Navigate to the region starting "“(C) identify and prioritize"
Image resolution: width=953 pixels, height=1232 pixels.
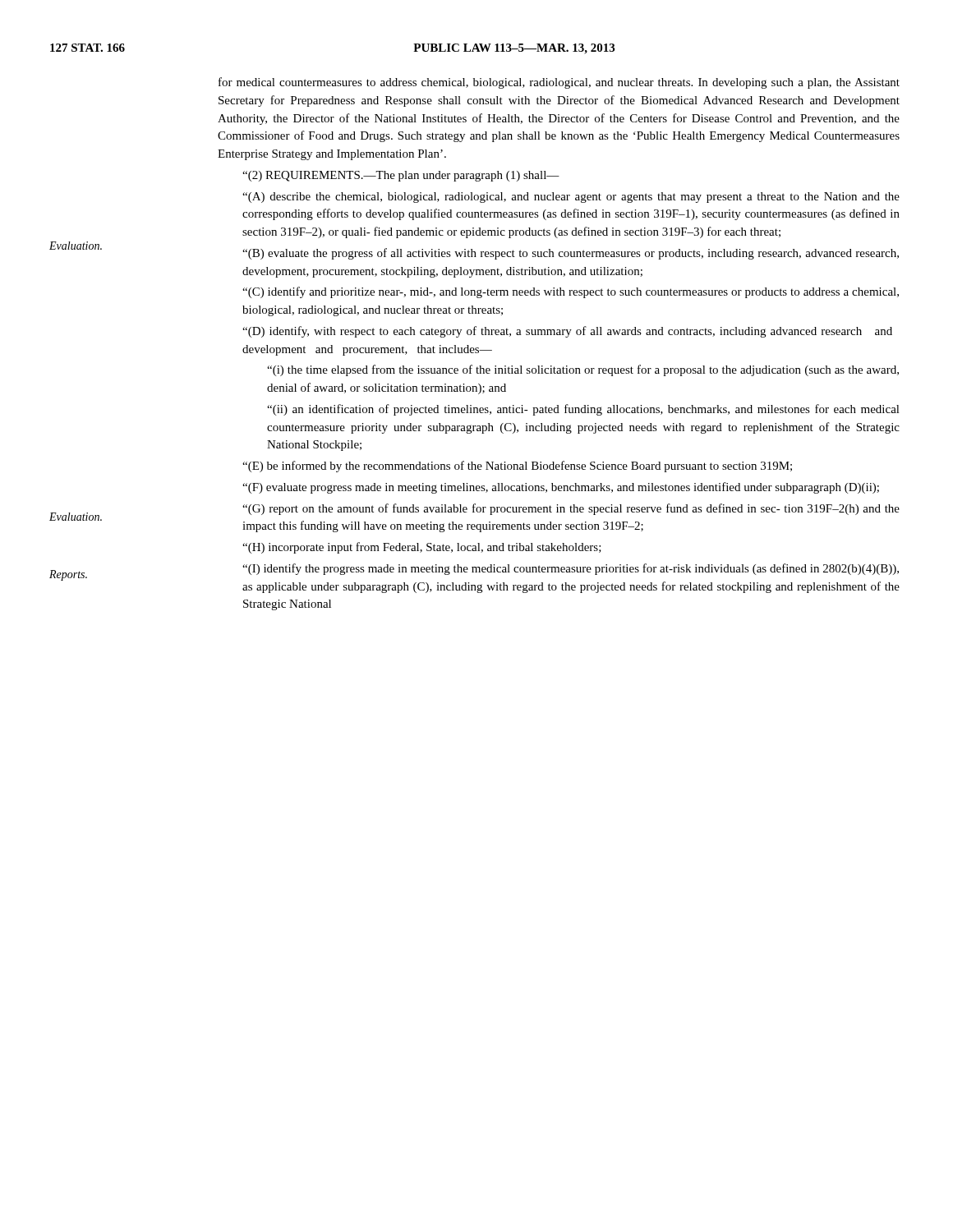point(571,301)
